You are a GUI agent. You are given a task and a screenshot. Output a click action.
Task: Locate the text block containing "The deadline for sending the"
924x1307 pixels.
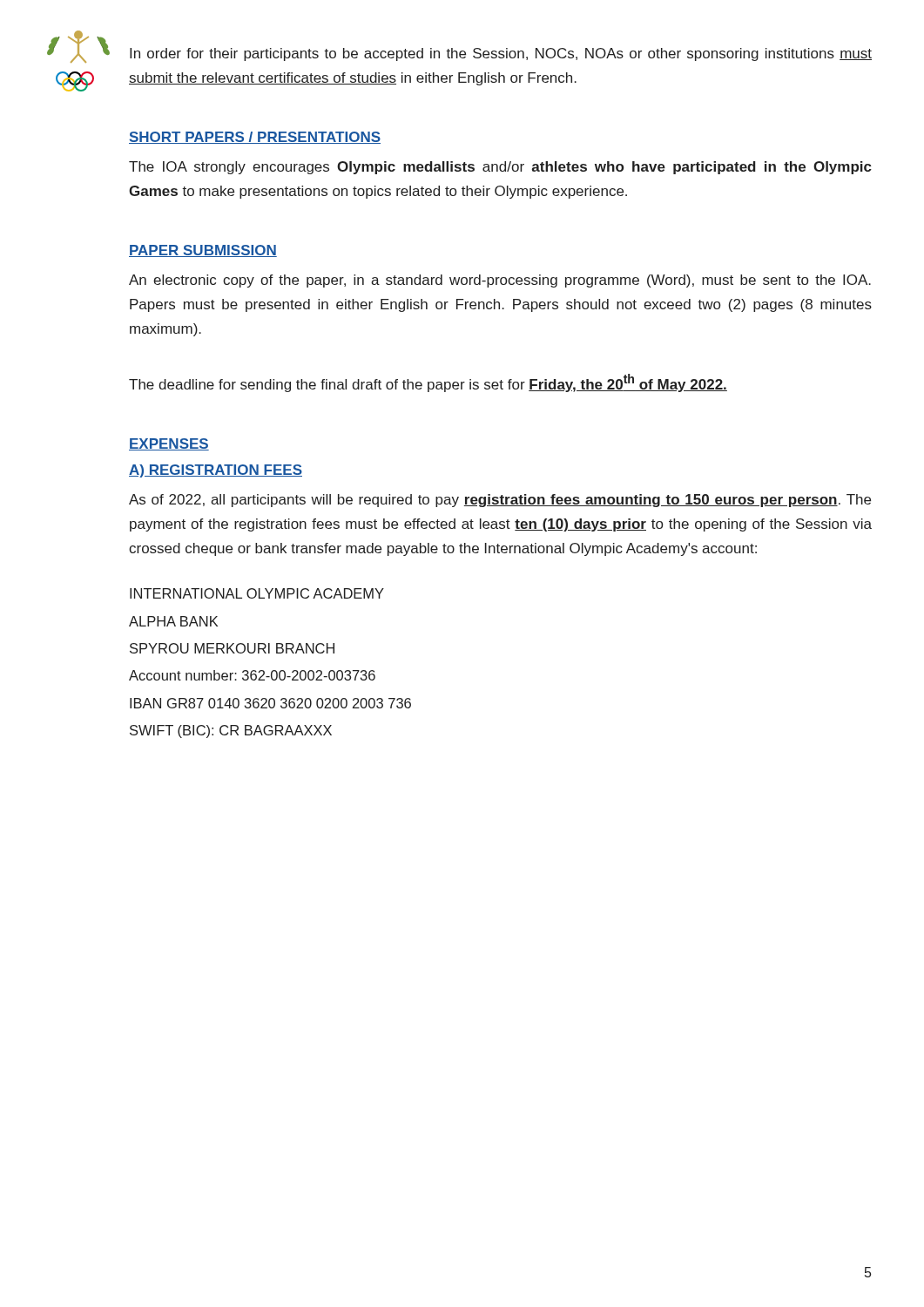point(428,383)
